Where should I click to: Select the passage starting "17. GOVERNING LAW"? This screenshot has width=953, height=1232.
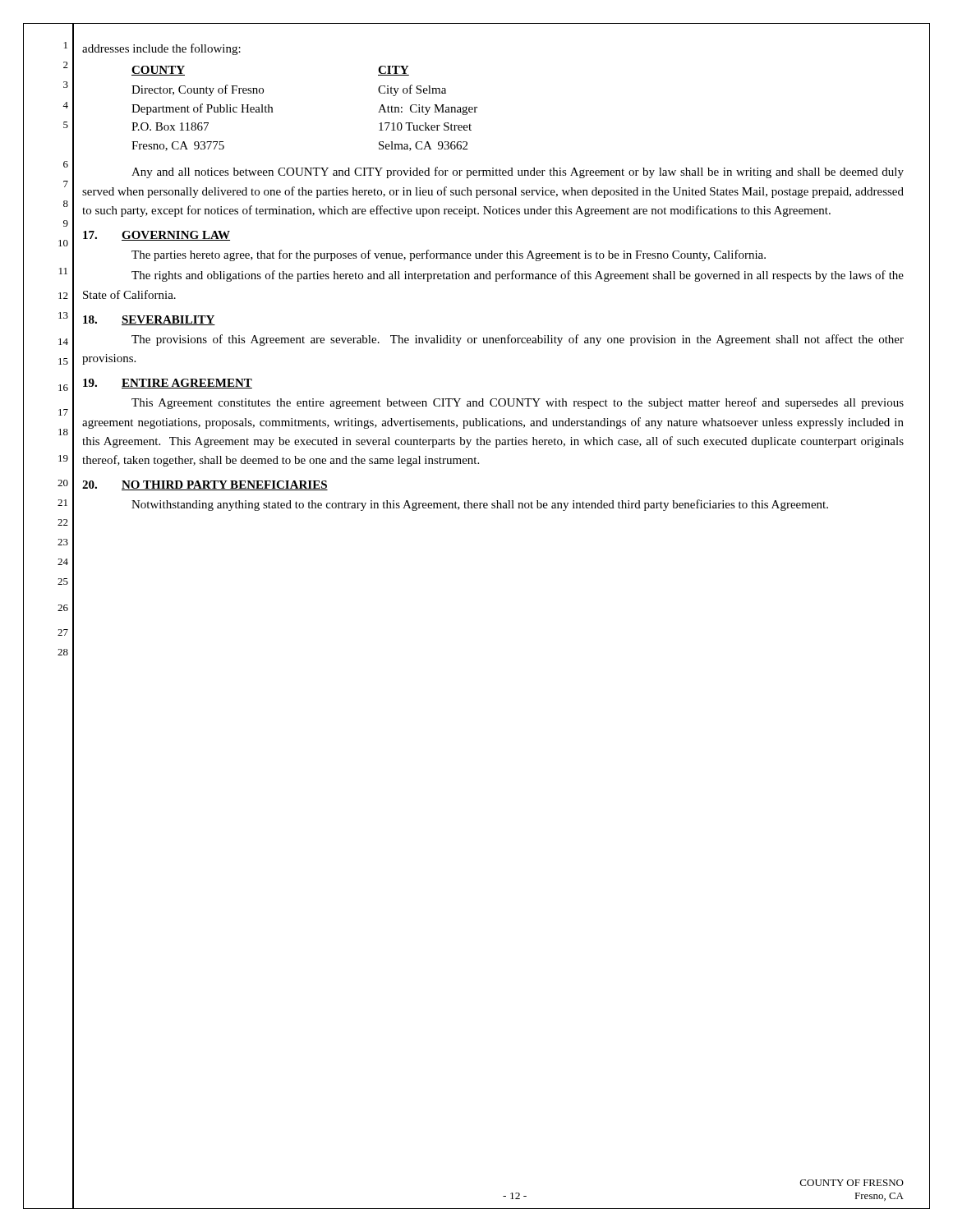156,235
